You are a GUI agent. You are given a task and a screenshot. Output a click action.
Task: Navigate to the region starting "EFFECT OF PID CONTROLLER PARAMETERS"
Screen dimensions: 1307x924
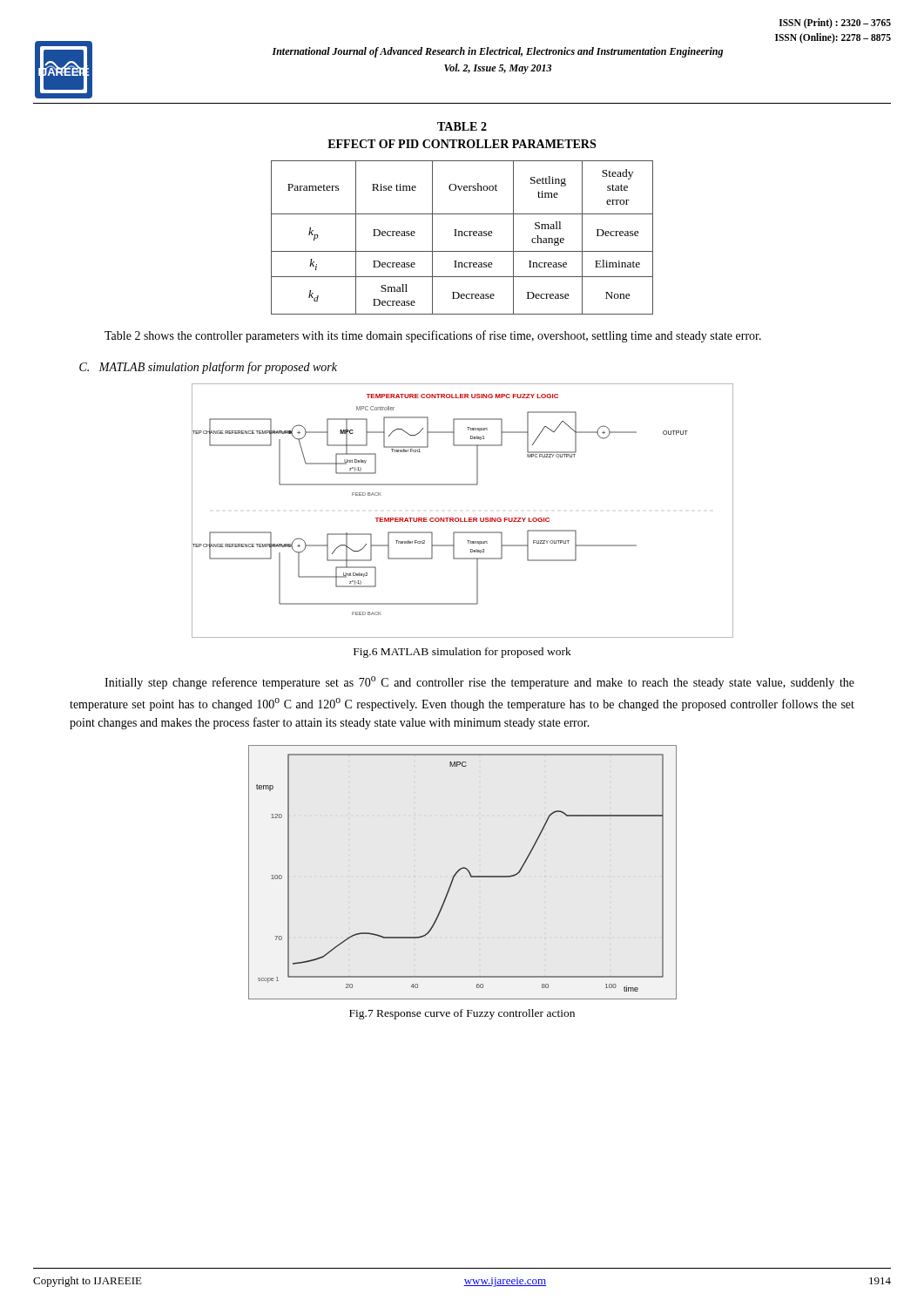[462, 144]
